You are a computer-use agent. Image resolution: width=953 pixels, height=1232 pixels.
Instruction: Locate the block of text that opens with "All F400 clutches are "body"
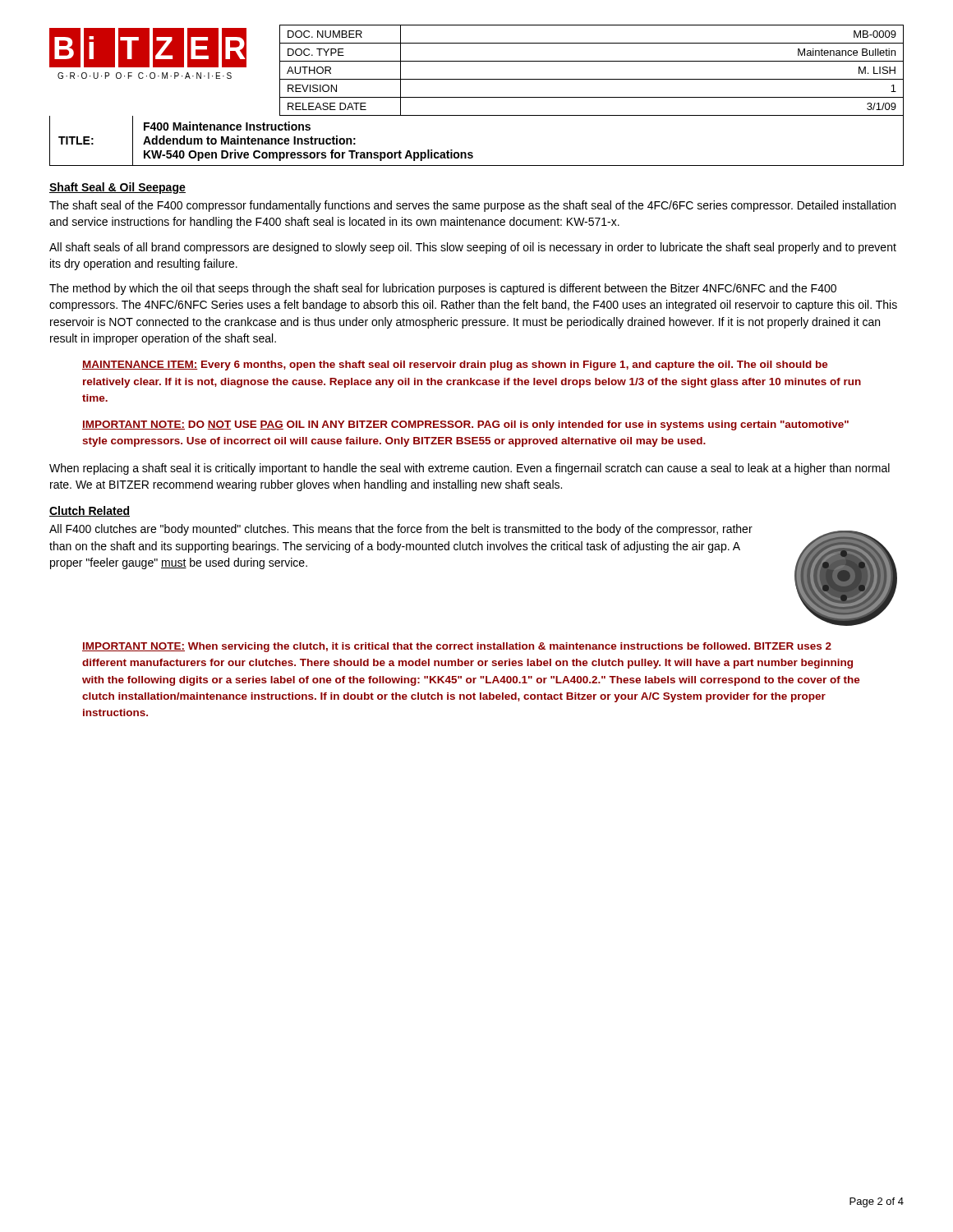(x=401, y=546)
